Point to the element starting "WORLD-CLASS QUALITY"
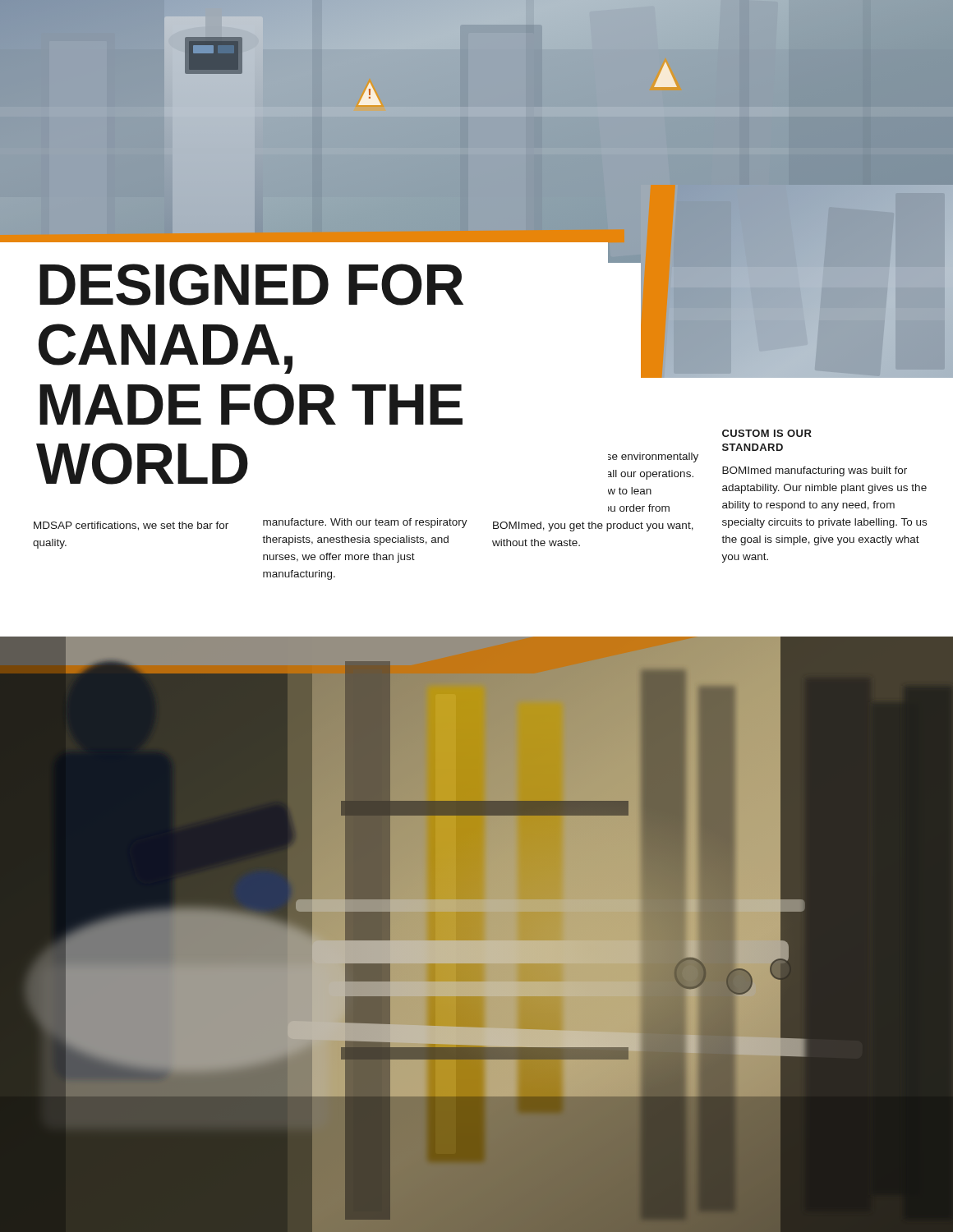The image size is (953, 1232). click(x=101, y=433)
